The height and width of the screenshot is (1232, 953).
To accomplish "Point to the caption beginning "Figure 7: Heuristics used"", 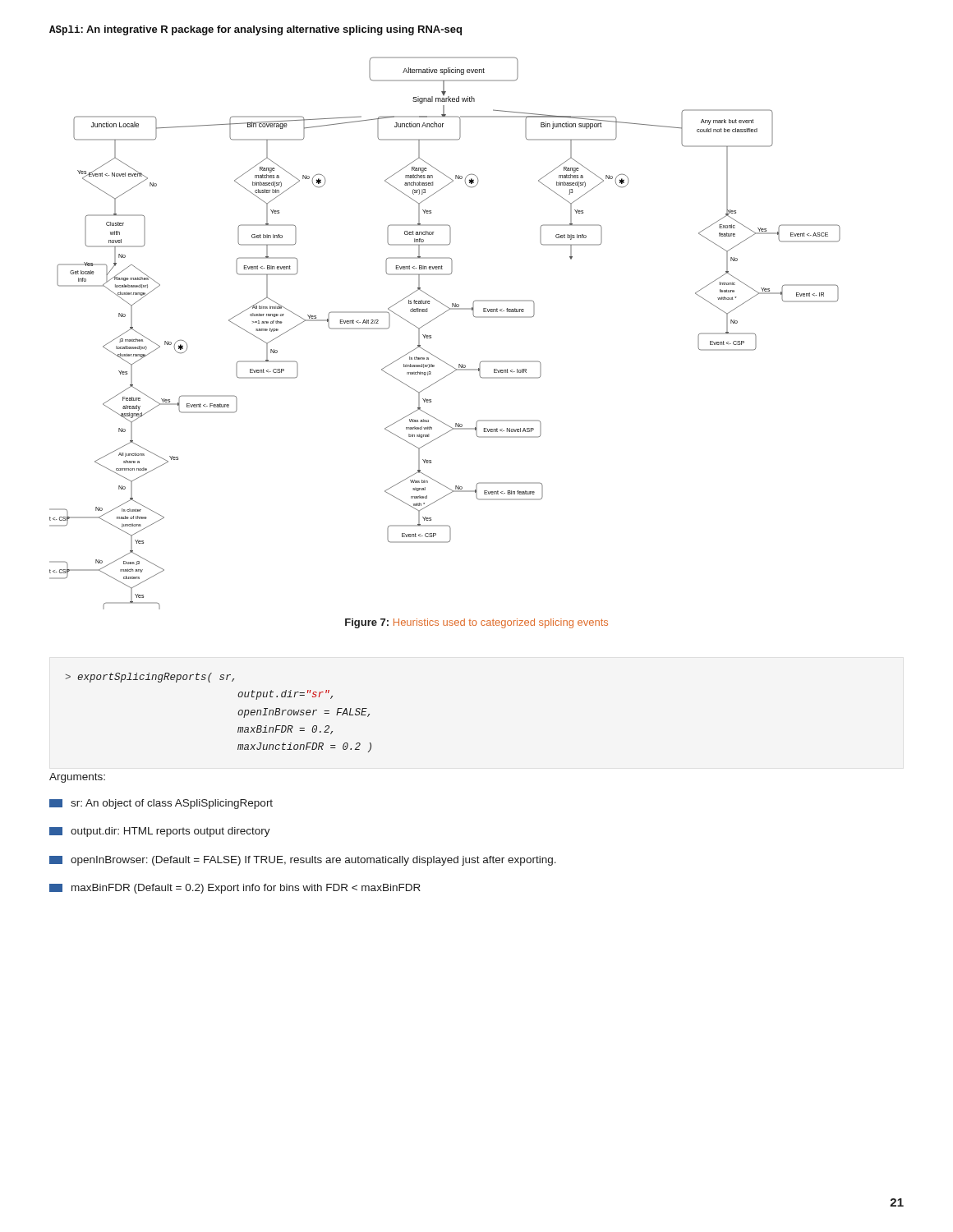I will point(476,622).
